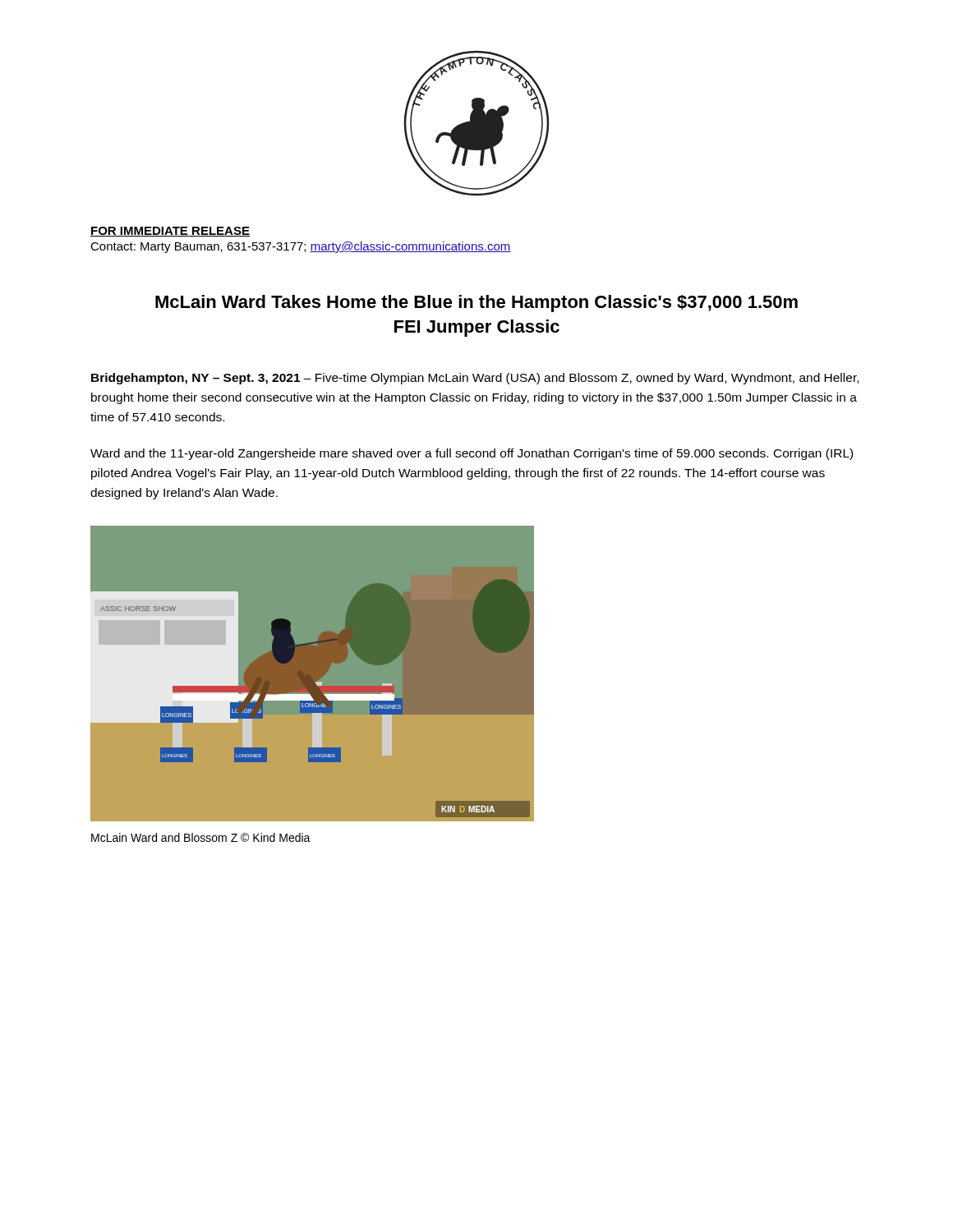Click the title that begins "McLain Ward Takes Home the"

[476, 314]
